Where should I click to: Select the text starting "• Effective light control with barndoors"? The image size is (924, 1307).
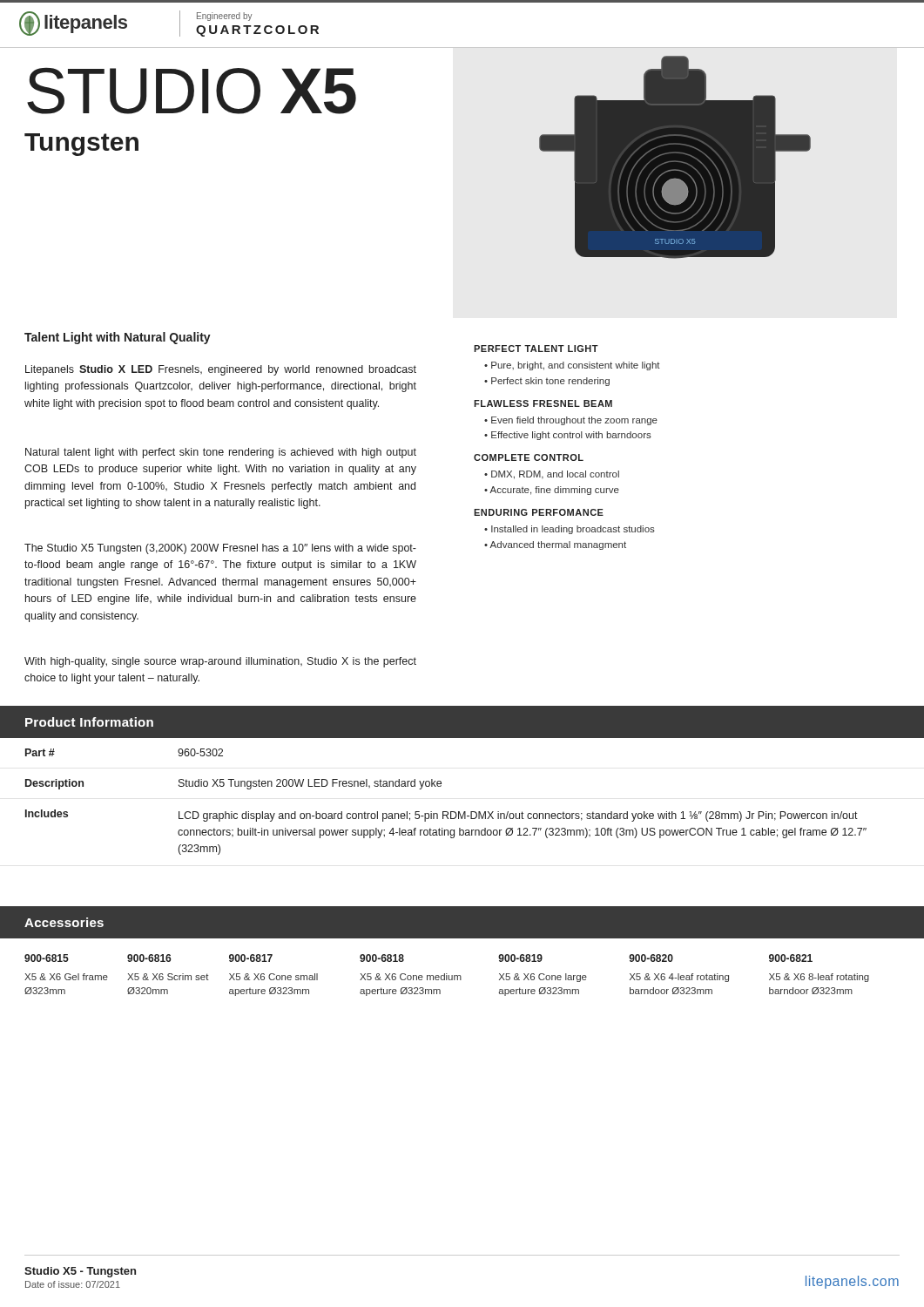(x=568, y=435)
